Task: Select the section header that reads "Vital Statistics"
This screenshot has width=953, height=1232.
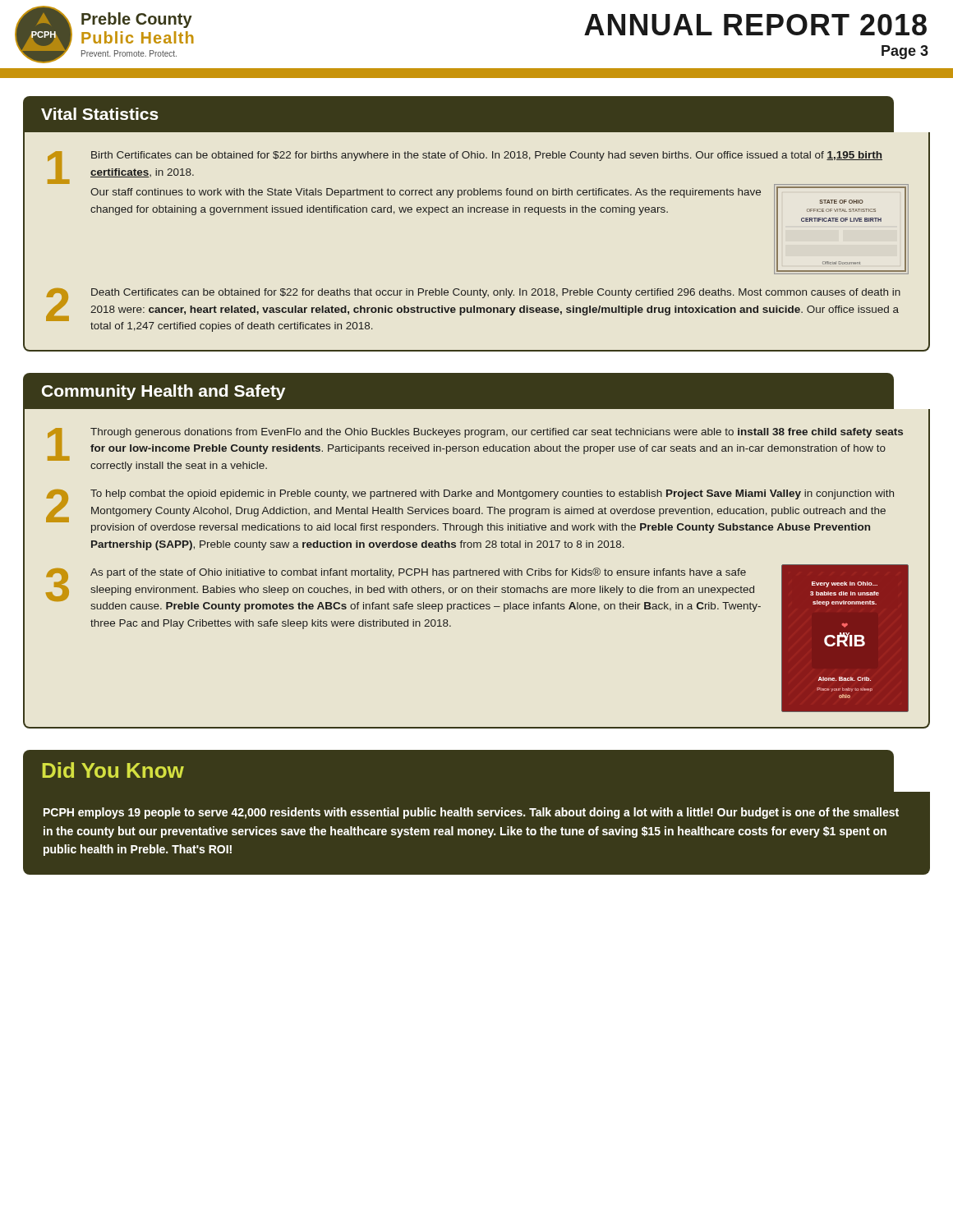Action: coord(100,114)
